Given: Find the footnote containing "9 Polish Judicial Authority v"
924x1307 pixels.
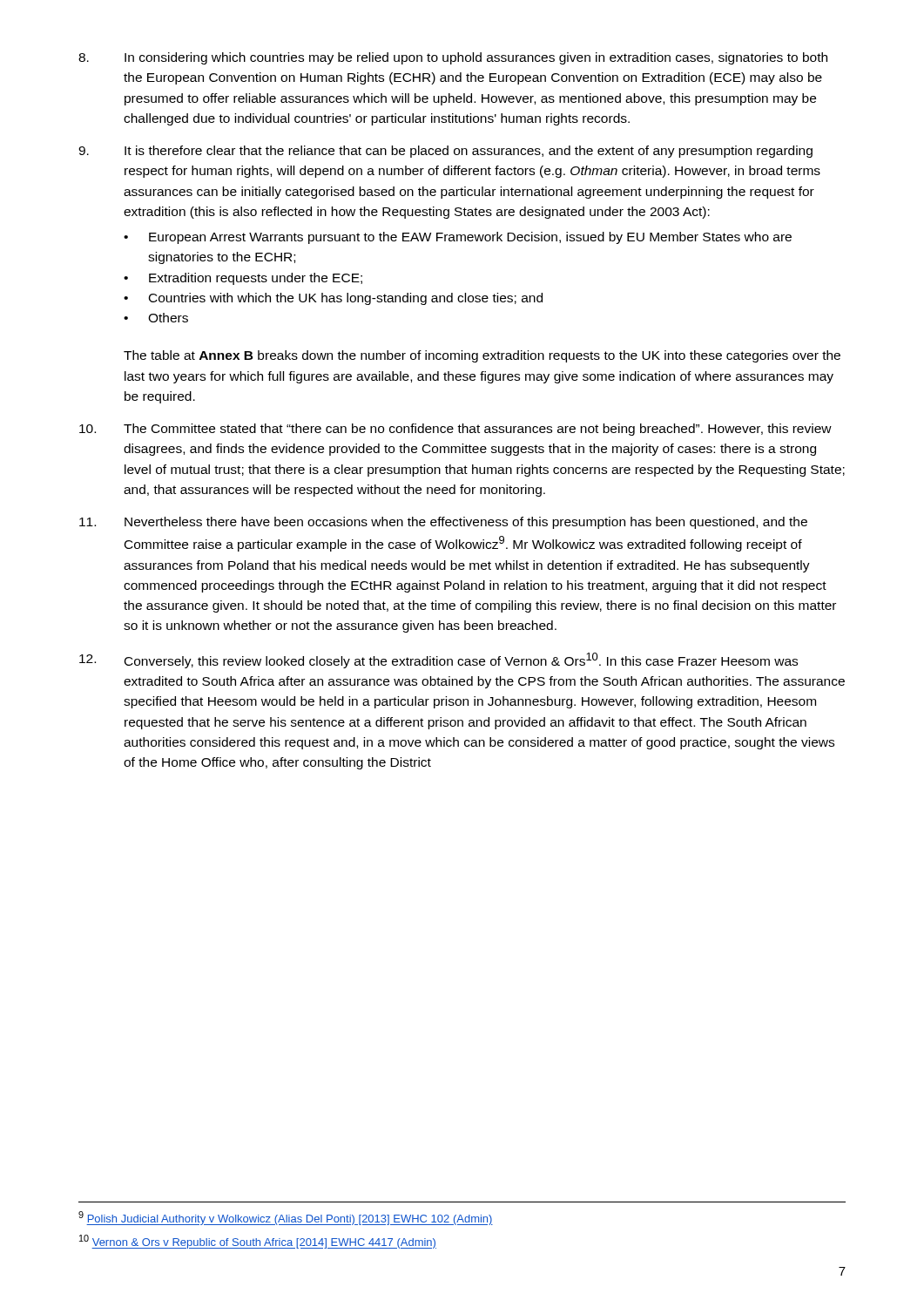Looking at the screenshot, I should click(285, 1218).
